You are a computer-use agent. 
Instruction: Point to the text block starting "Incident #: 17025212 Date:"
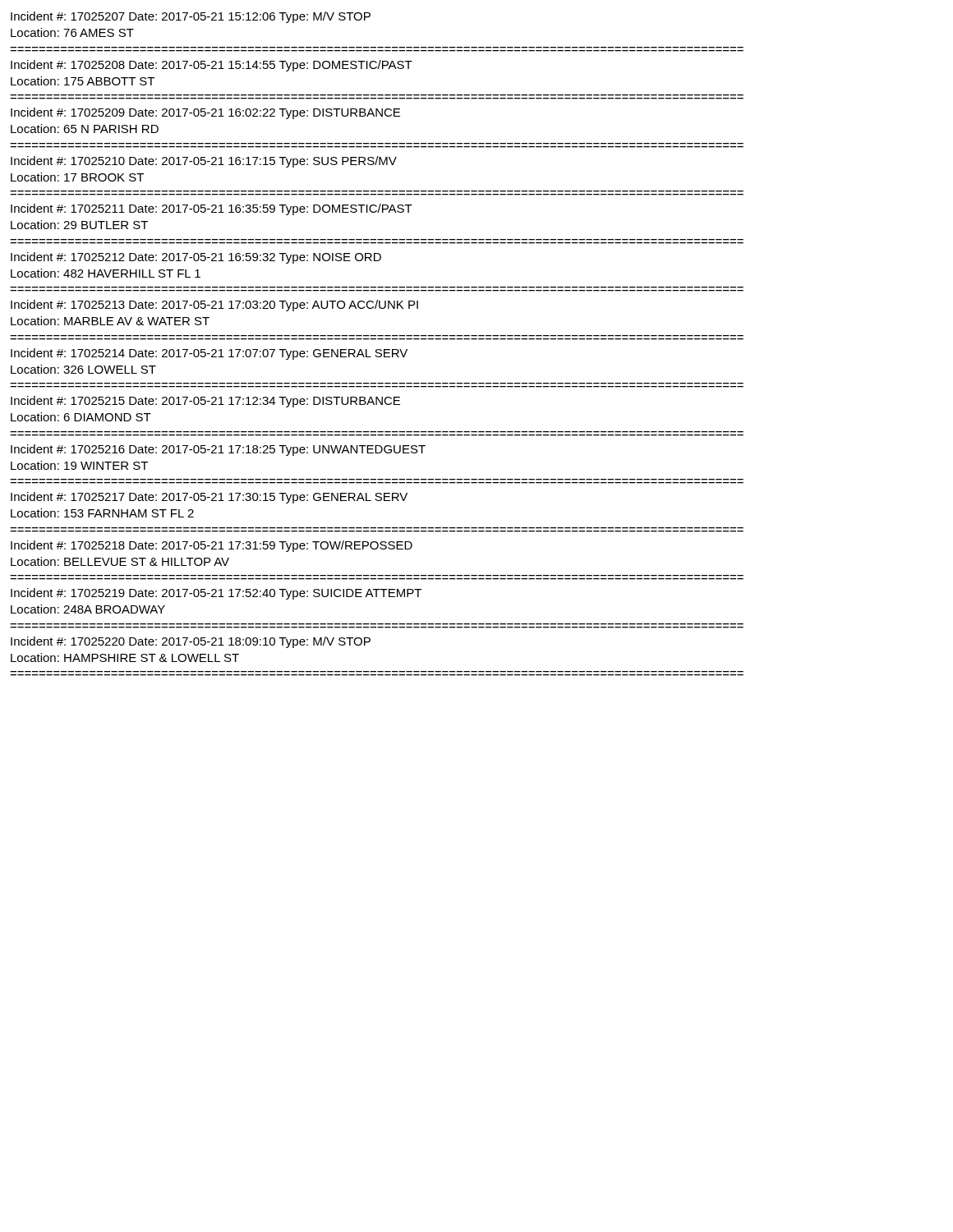click(x=196, y=258)
